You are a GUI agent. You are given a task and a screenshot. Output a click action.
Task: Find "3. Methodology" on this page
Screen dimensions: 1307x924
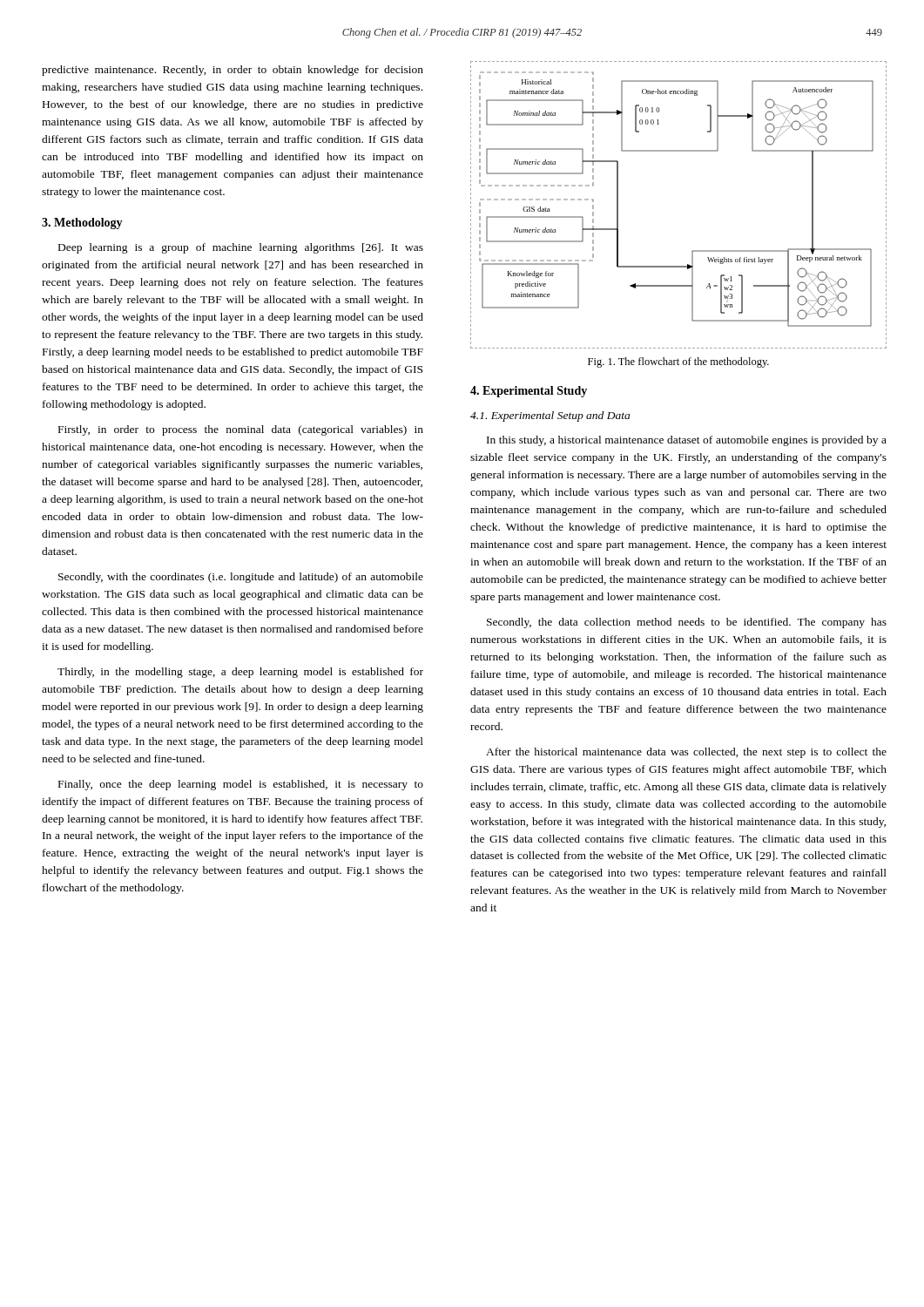click(x=82, y=222)
